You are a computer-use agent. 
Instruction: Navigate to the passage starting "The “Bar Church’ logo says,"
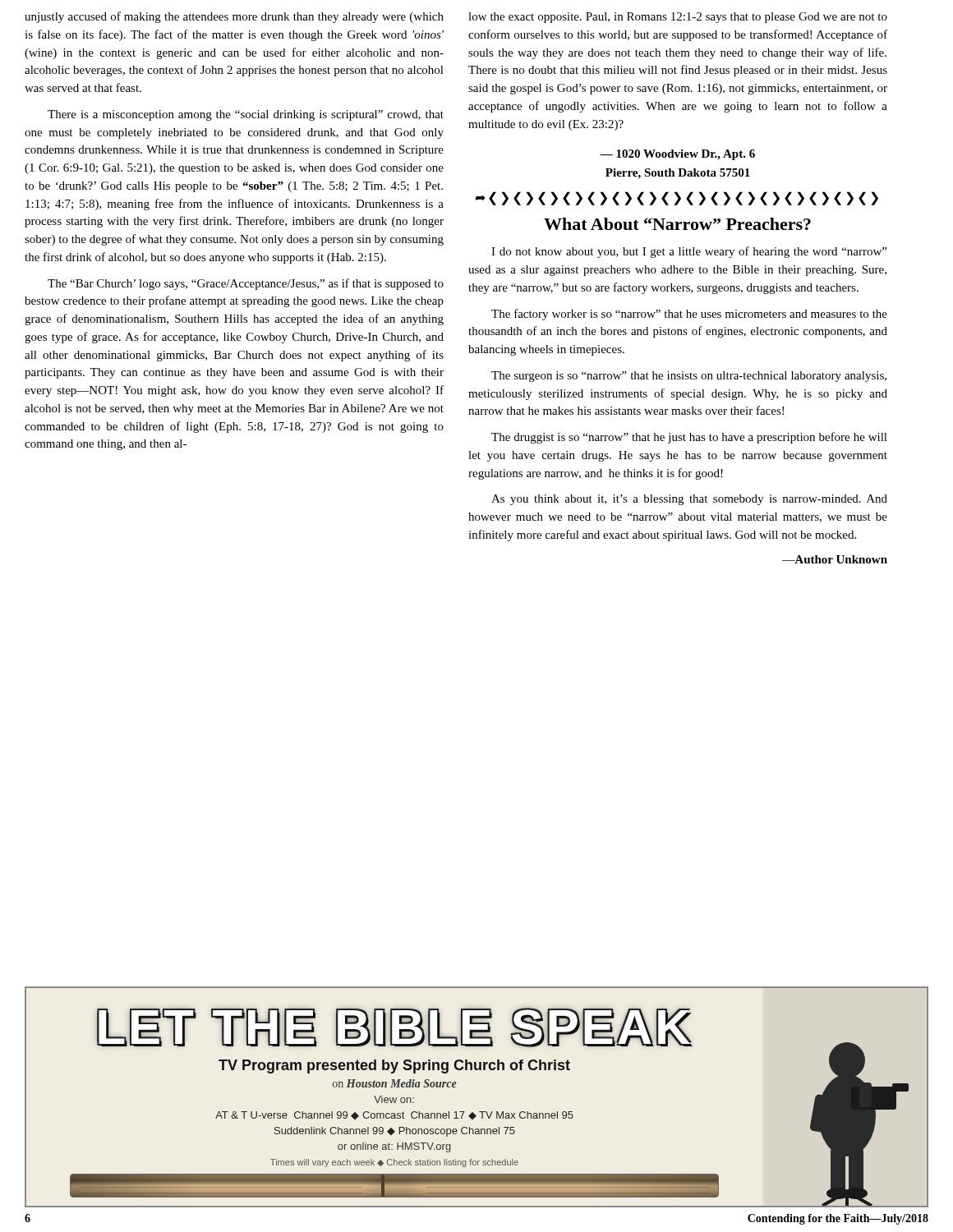click(x=234, y=364)
